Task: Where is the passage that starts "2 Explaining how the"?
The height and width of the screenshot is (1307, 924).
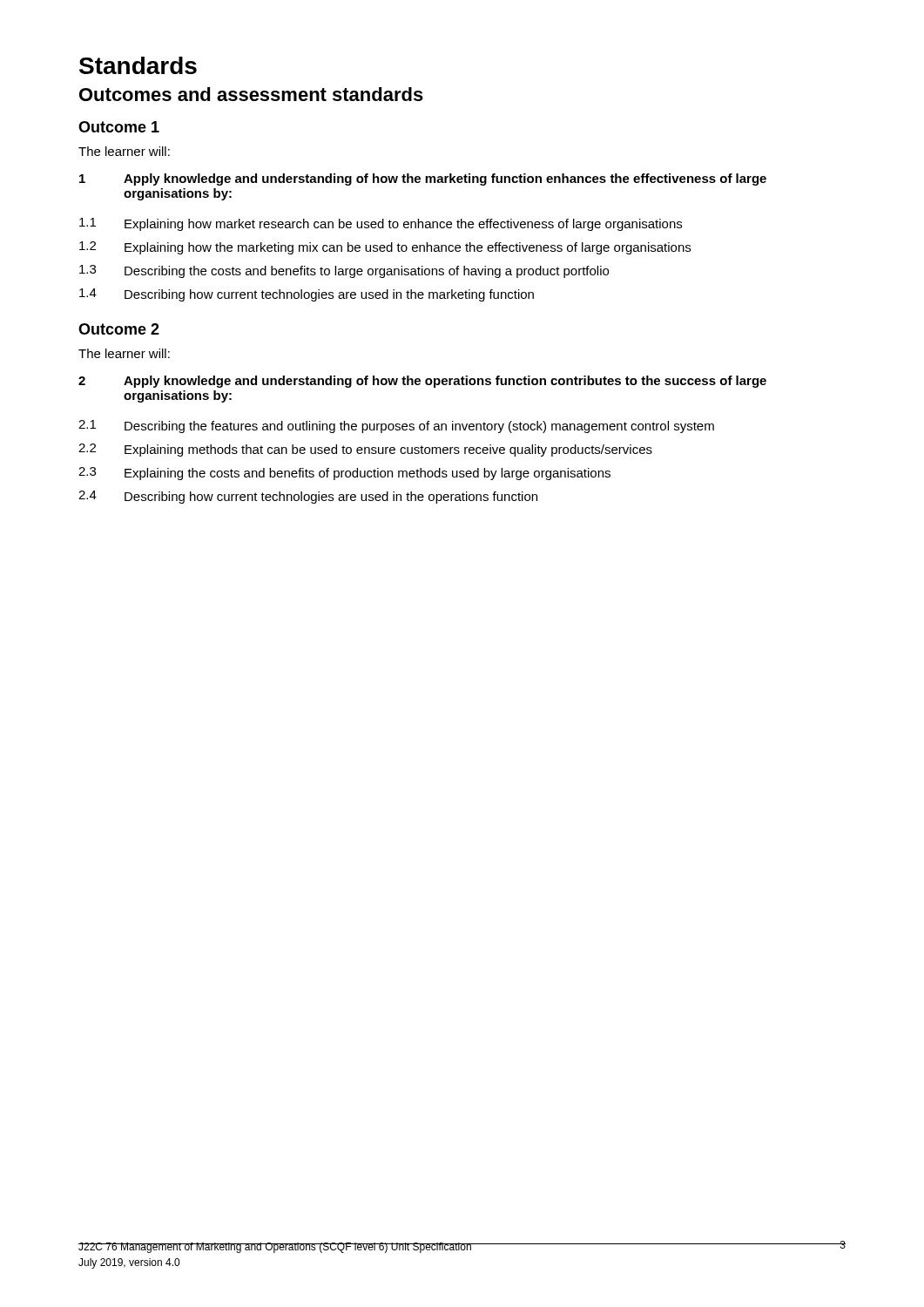Action: [385, 247]
